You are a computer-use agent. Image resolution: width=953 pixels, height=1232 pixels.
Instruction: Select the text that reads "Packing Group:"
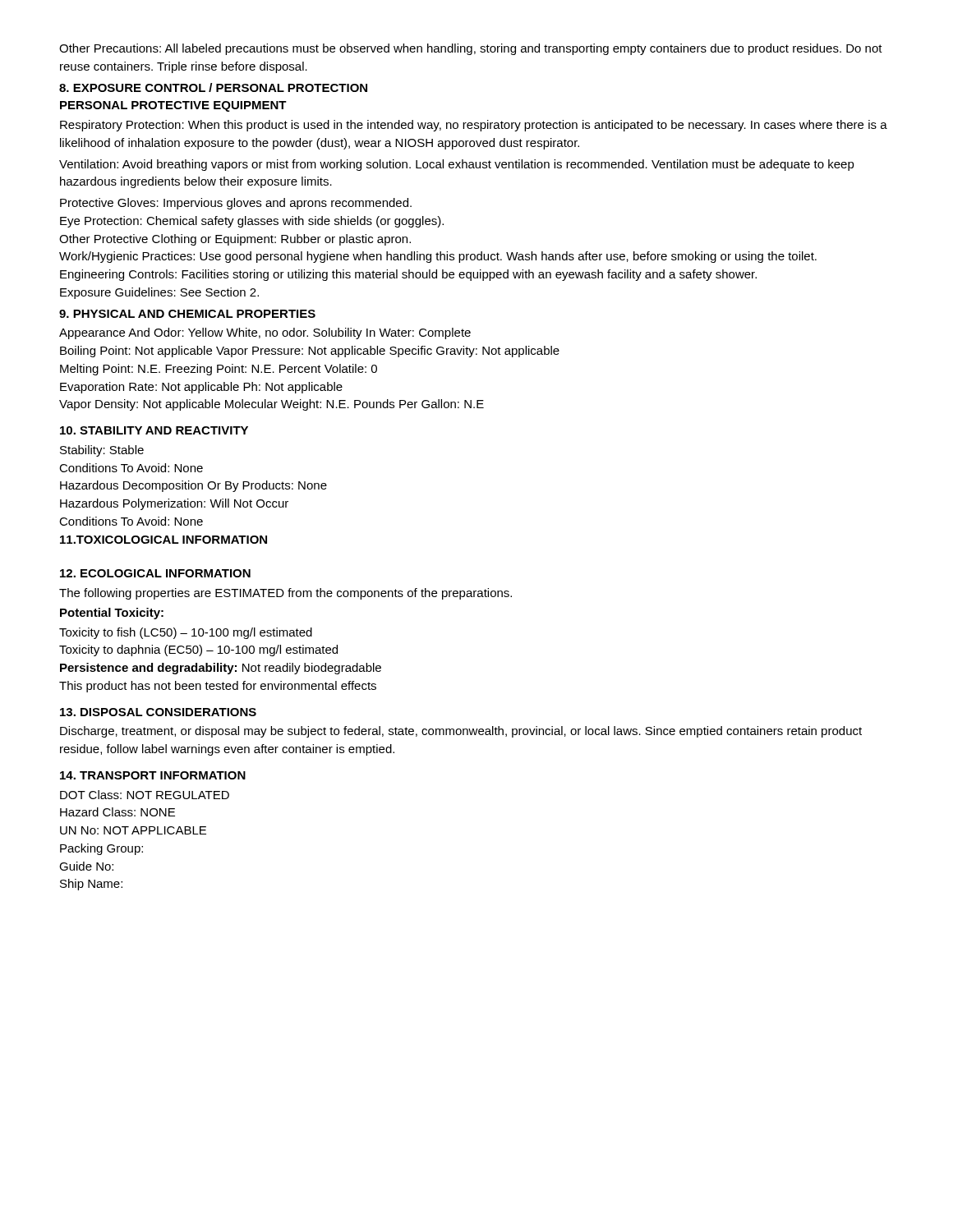[x=102, y=848]
